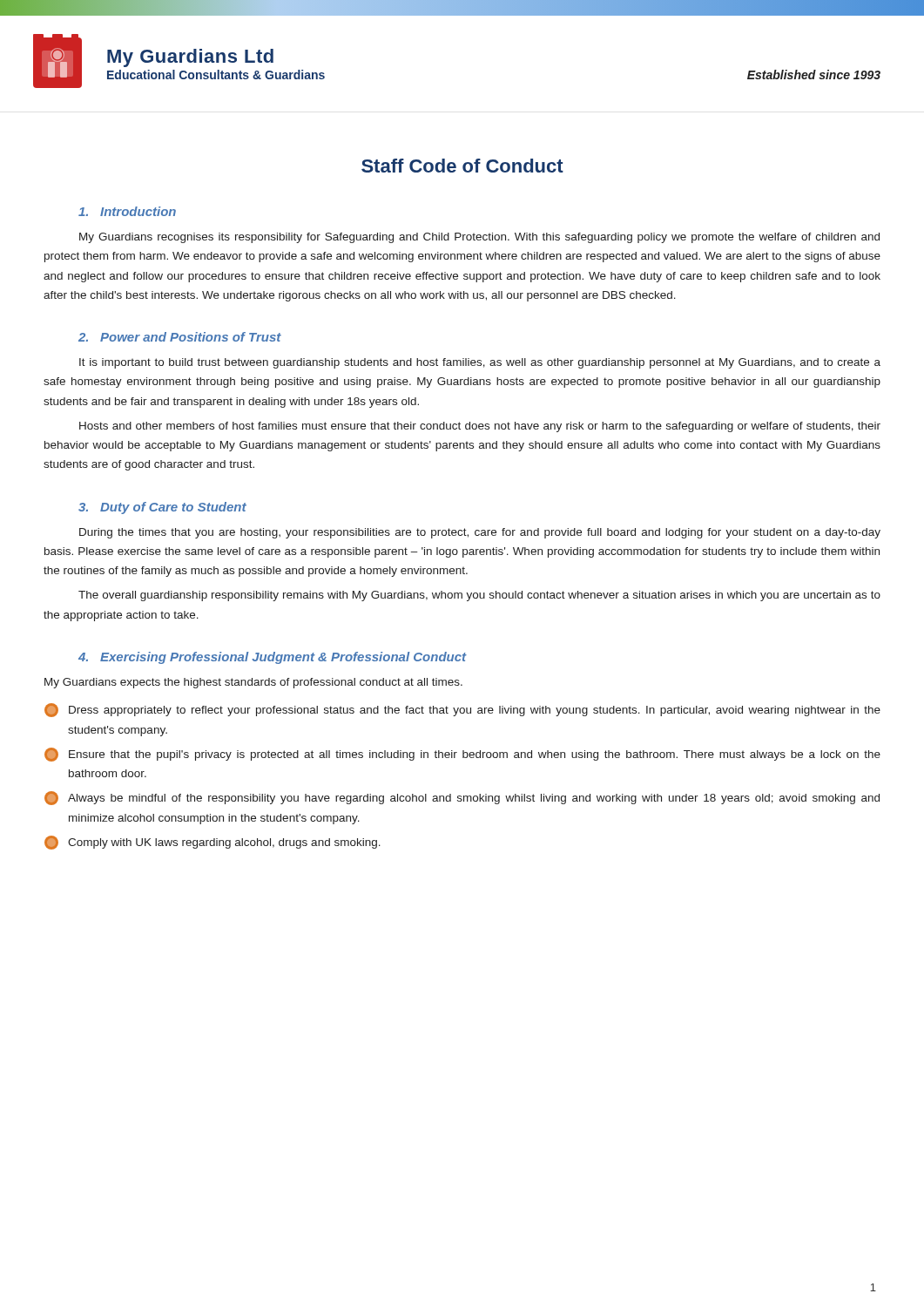Locate the passage starting "Ensure that the pupil's"
Screen dimensions: 1307x924
[462, 764]
